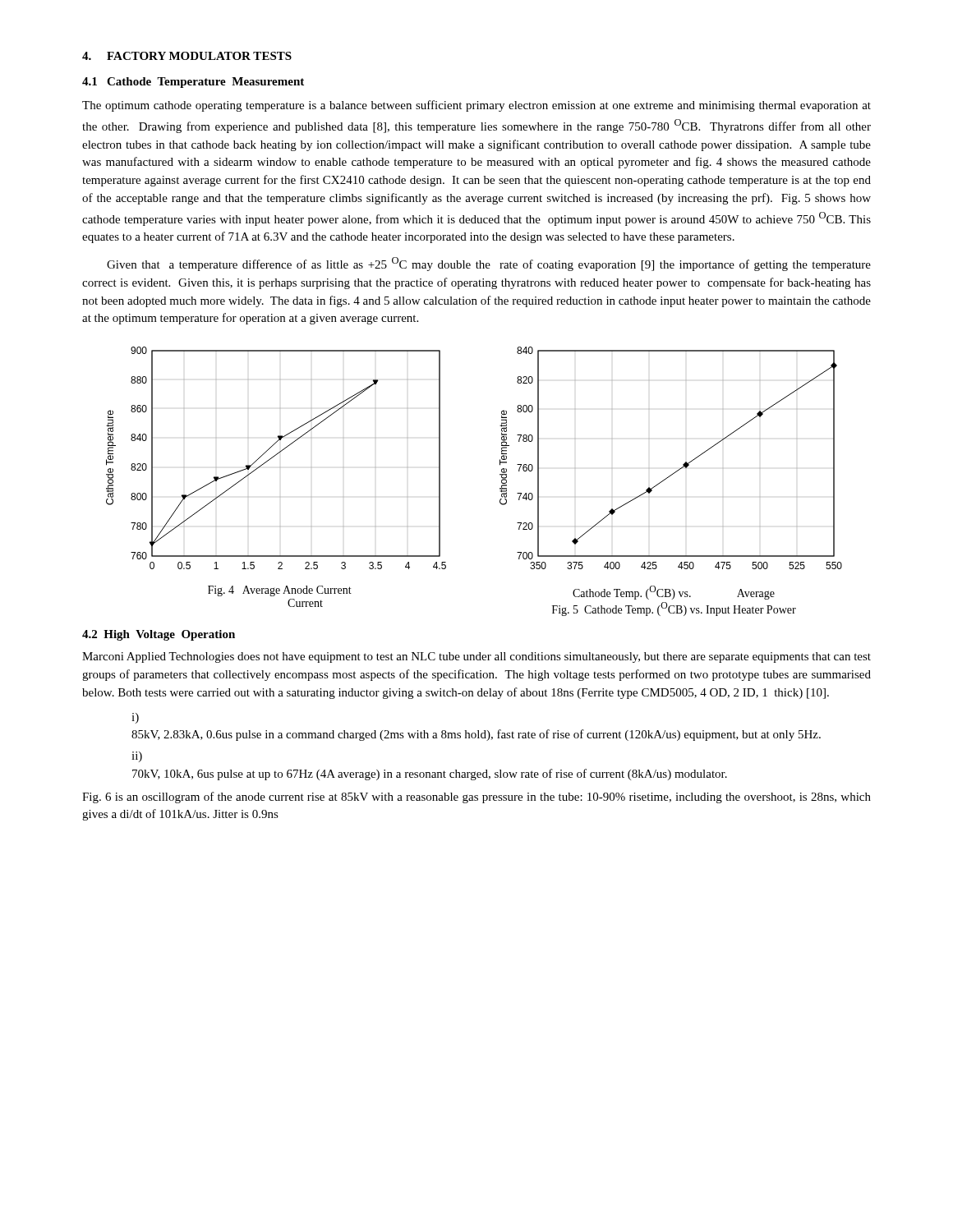This screenshot has height=1232, width=953.
Task: Select the text block that says "Fig. 6 is an oscillogram"
Action: [x=476, y=806]
